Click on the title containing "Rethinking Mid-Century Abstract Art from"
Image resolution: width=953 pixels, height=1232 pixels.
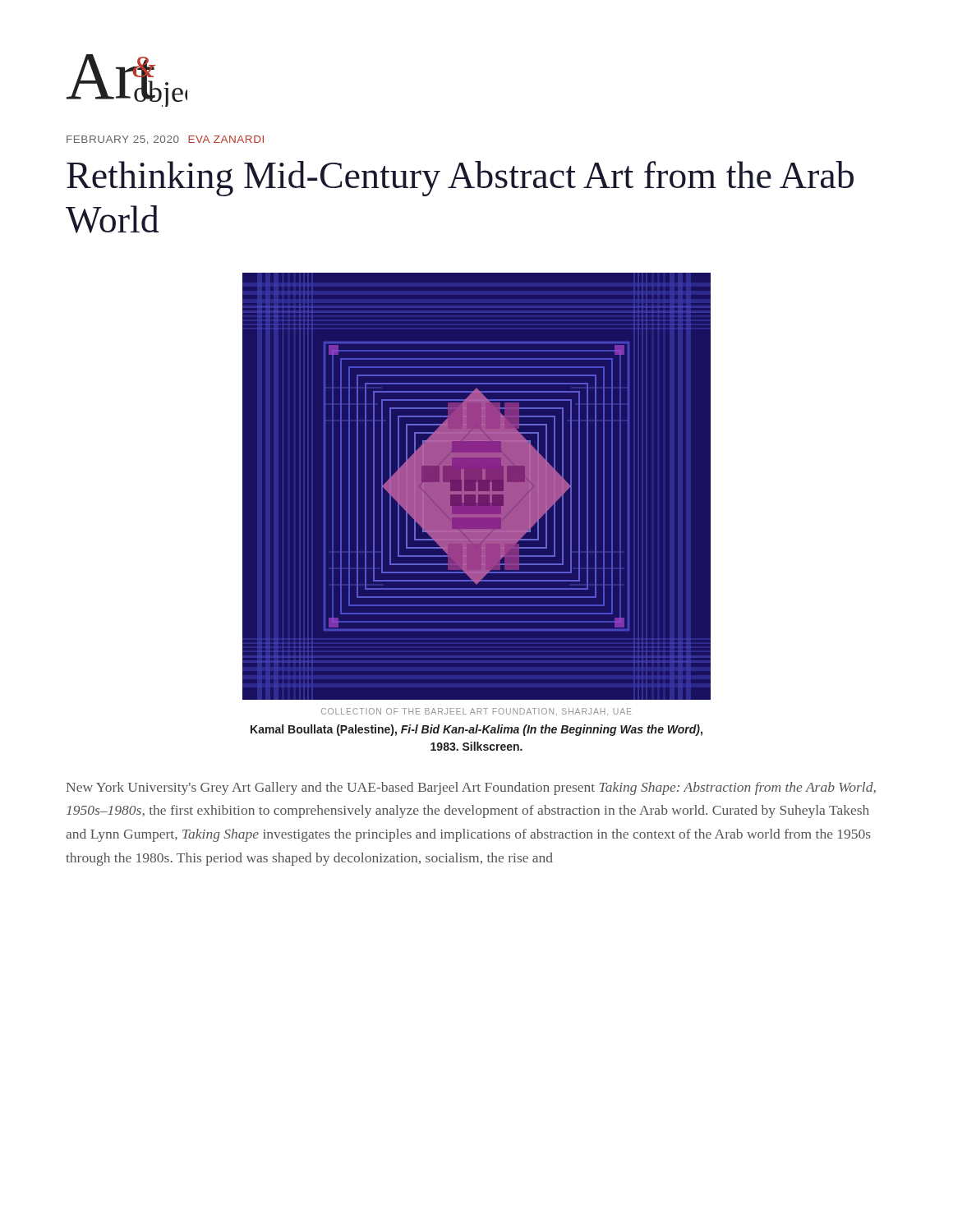click(476, 198)
